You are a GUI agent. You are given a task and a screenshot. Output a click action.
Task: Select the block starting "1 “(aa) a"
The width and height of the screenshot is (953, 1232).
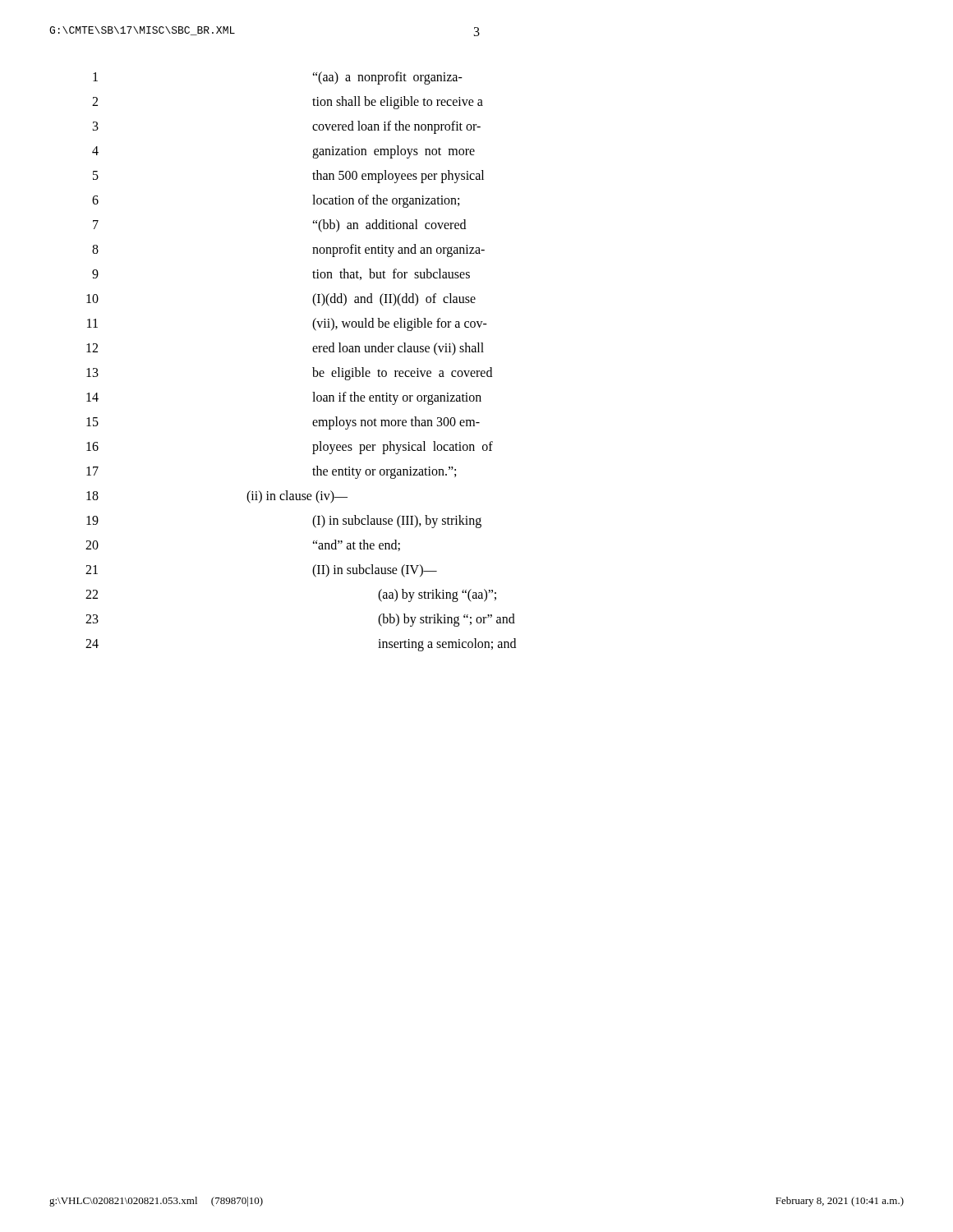95,78
